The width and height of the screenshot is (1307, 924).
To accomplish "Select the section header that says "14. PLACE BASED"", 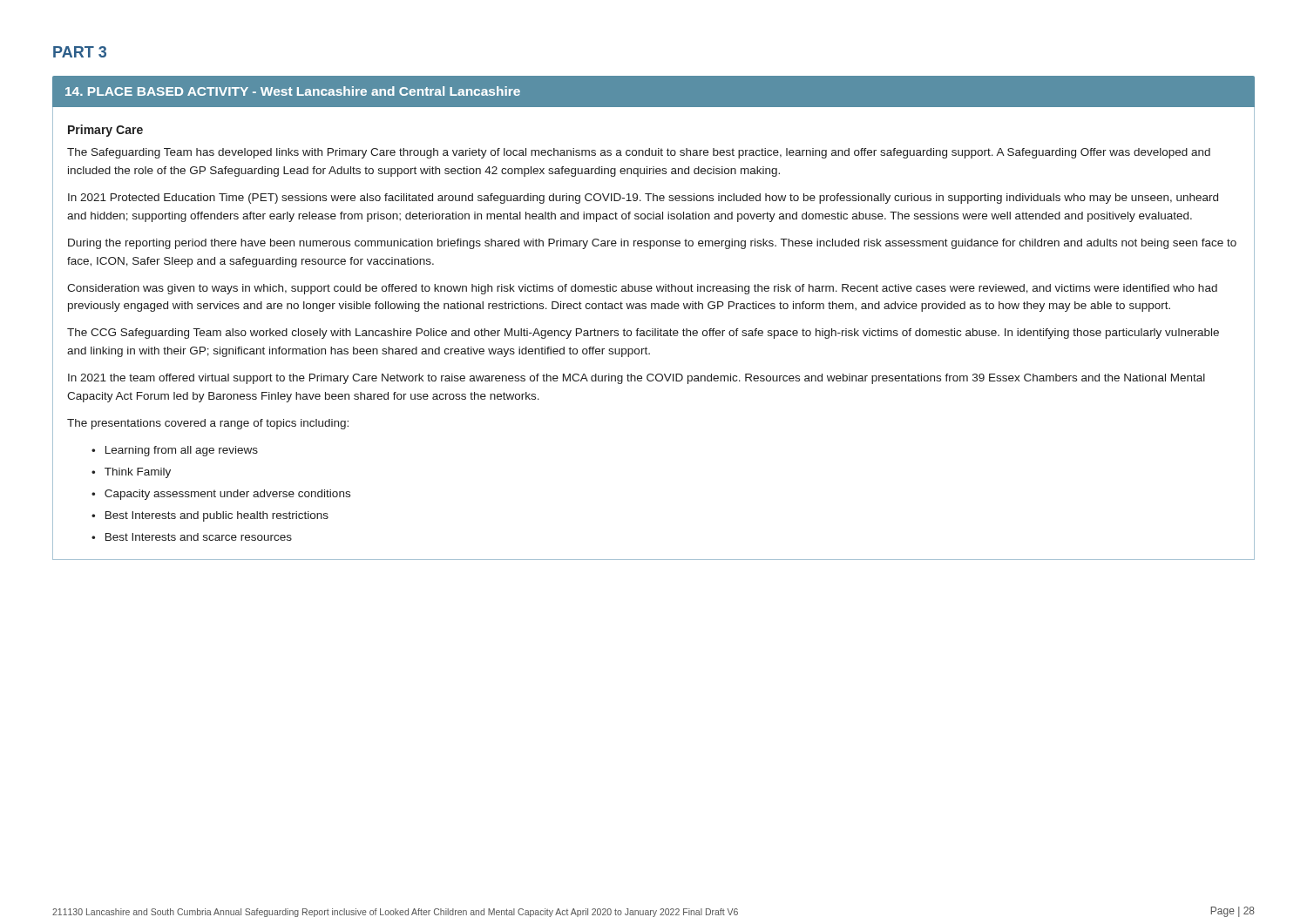I will pyautogui.click(x=293, y=91).
